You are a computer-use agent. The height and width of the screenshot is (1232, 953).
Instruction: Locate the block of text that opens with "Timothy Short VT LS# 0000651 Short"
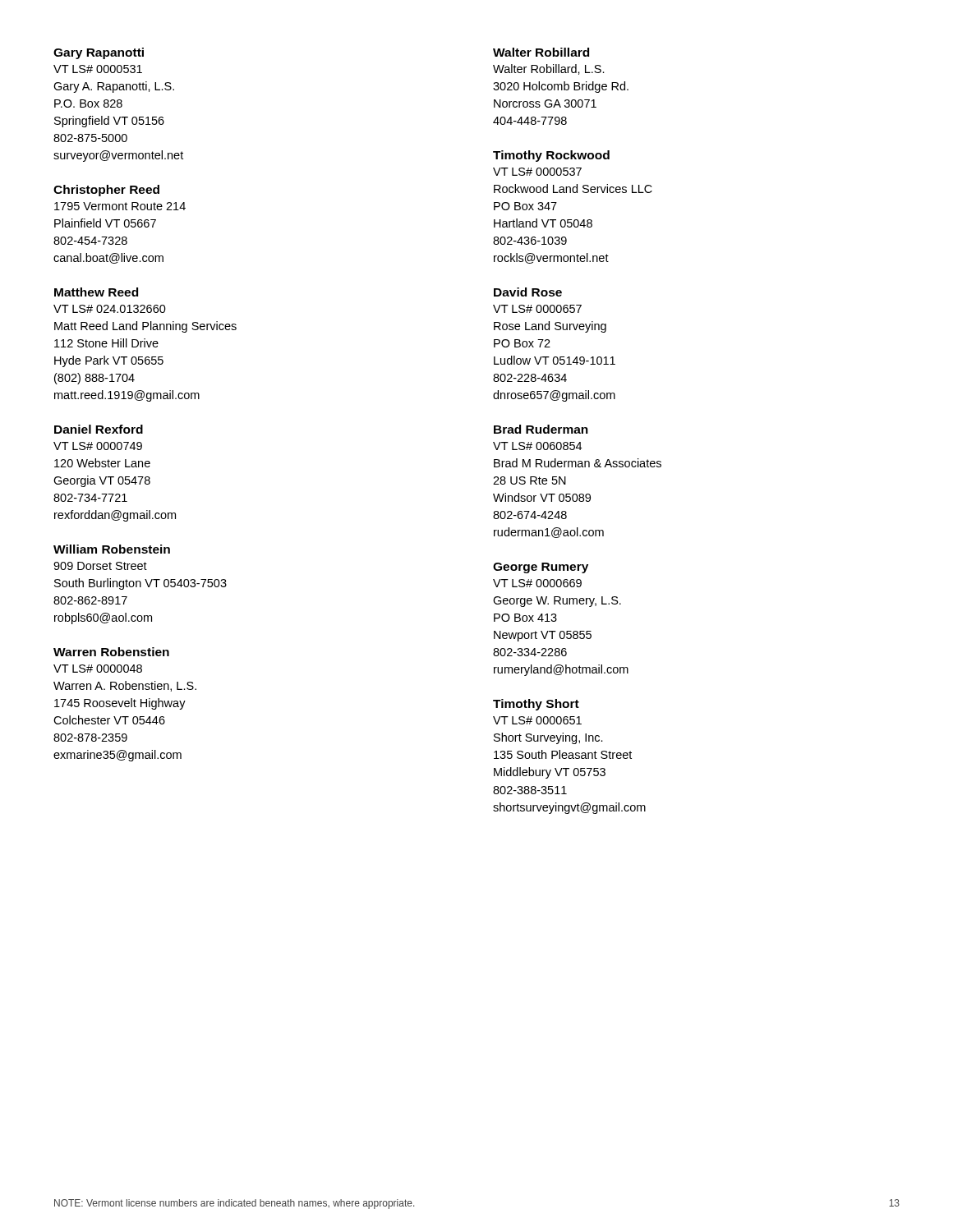tap(536, 705)
